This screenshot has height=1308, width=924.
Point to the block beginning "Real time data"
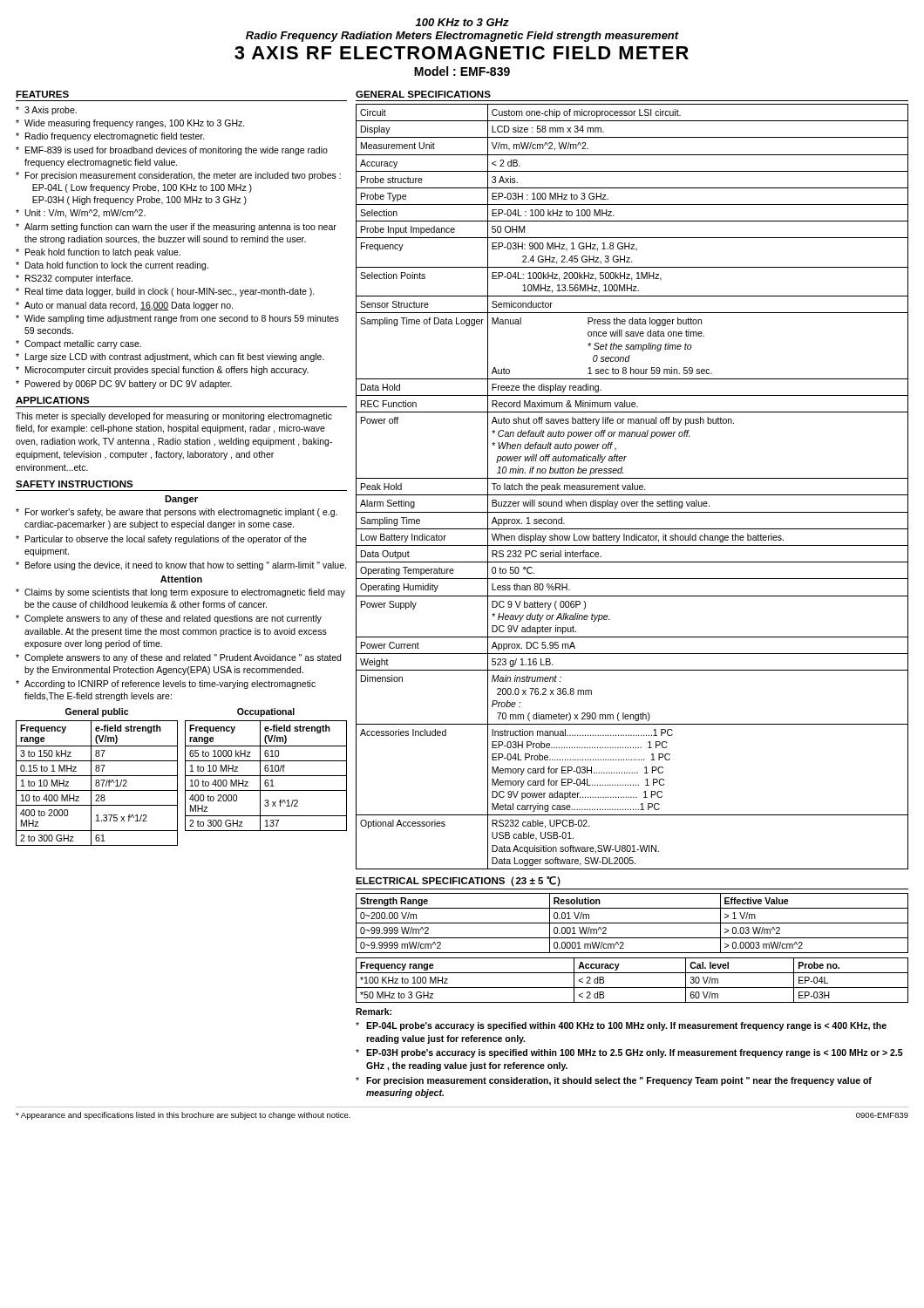click(170, 292)
